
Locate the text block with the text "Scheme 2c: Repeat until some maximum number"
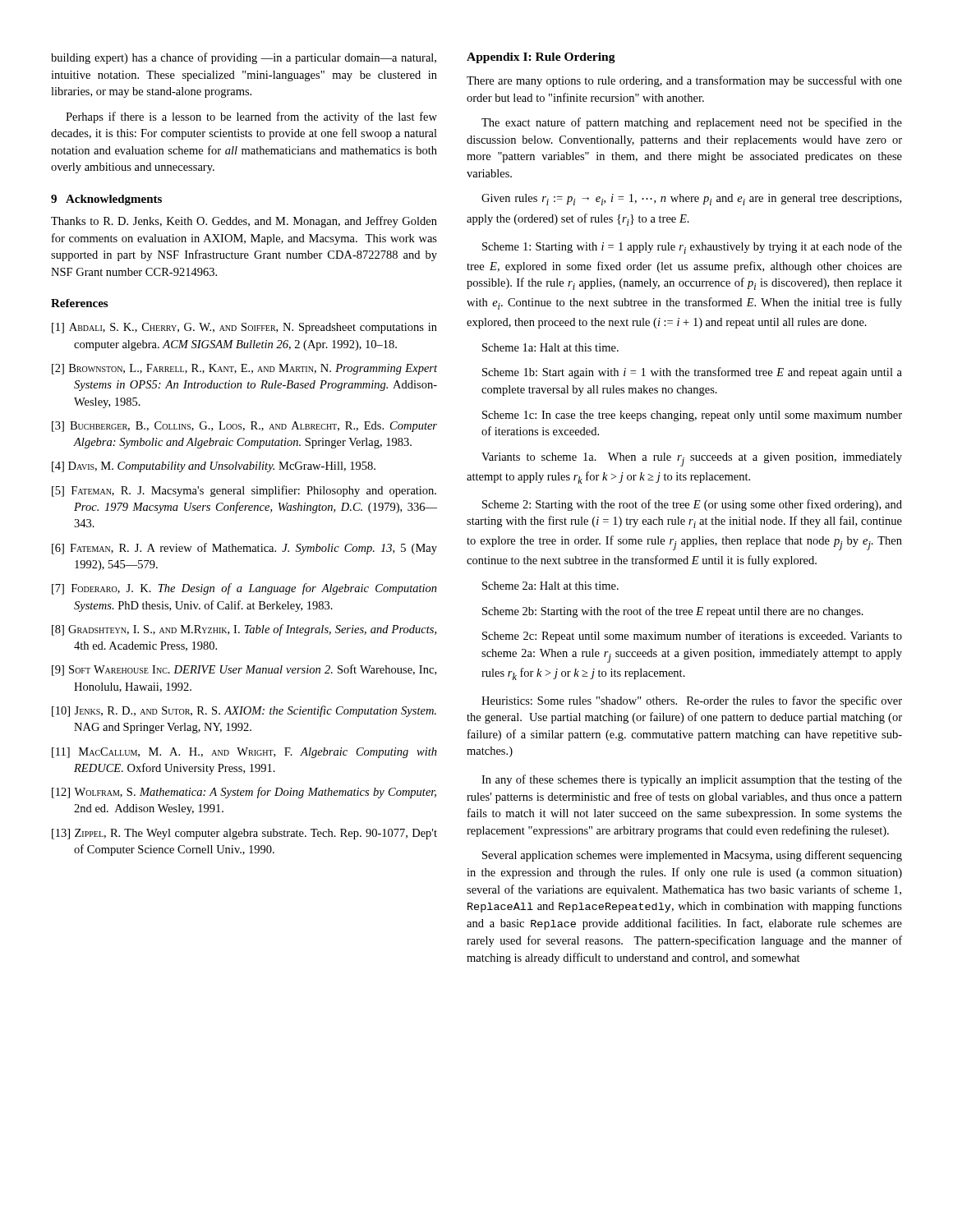click(692, 656)
